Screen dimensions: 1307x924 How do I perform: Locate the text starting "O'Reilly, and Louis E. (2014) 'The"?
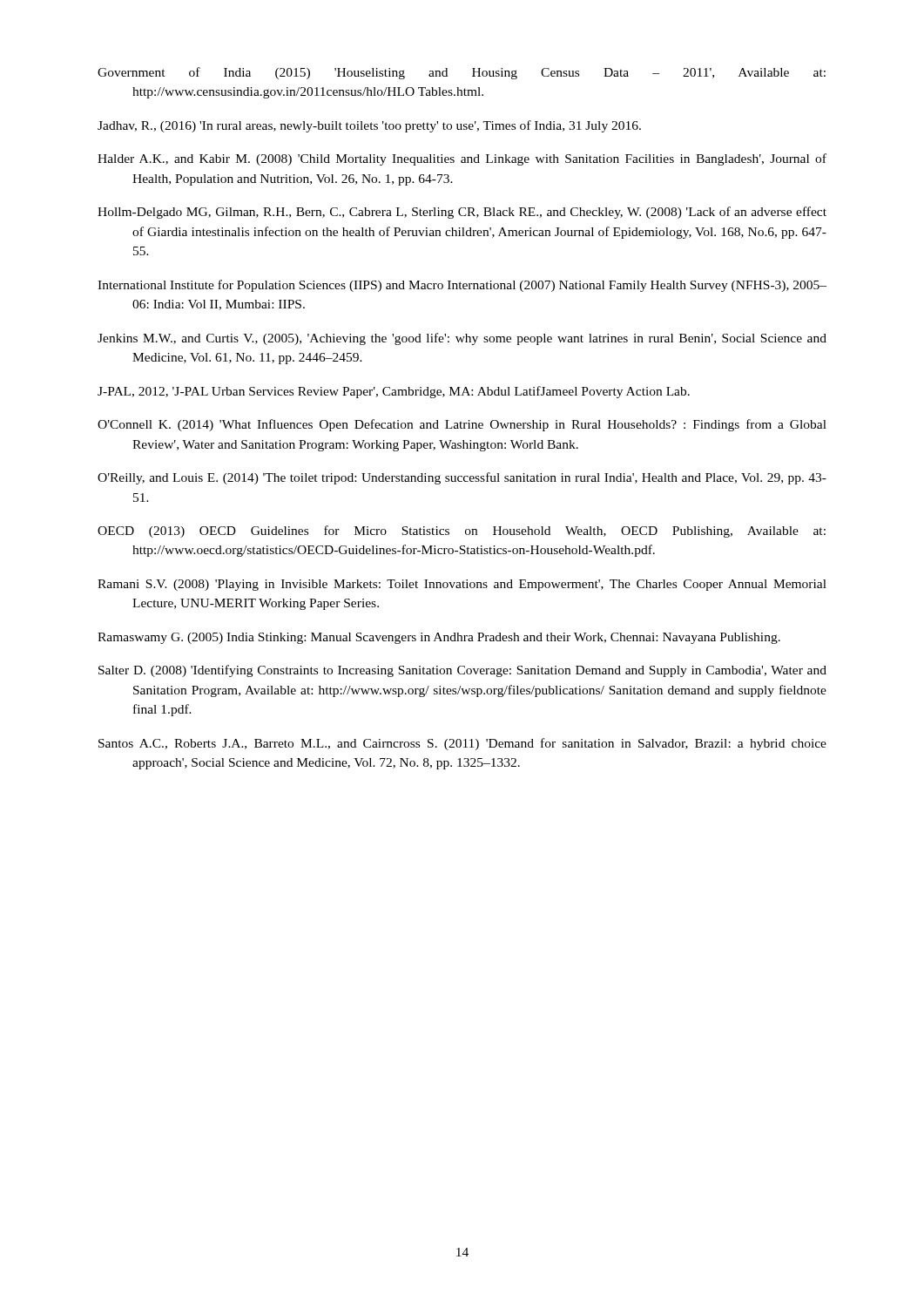point(462,487)
